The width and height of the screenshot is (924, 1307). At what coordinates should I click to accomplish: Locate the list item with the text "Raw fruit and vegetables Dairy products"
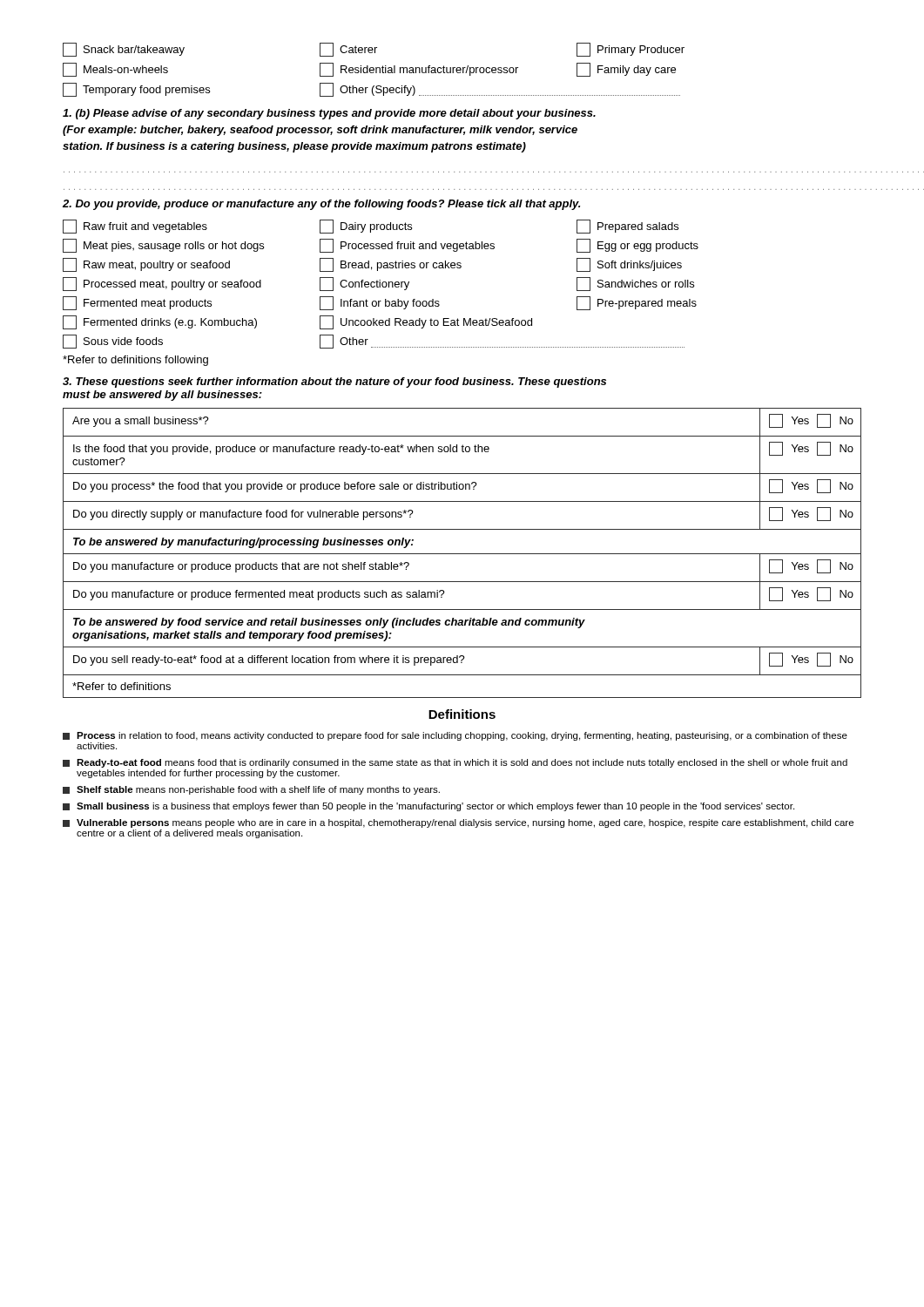coord(371,226)
